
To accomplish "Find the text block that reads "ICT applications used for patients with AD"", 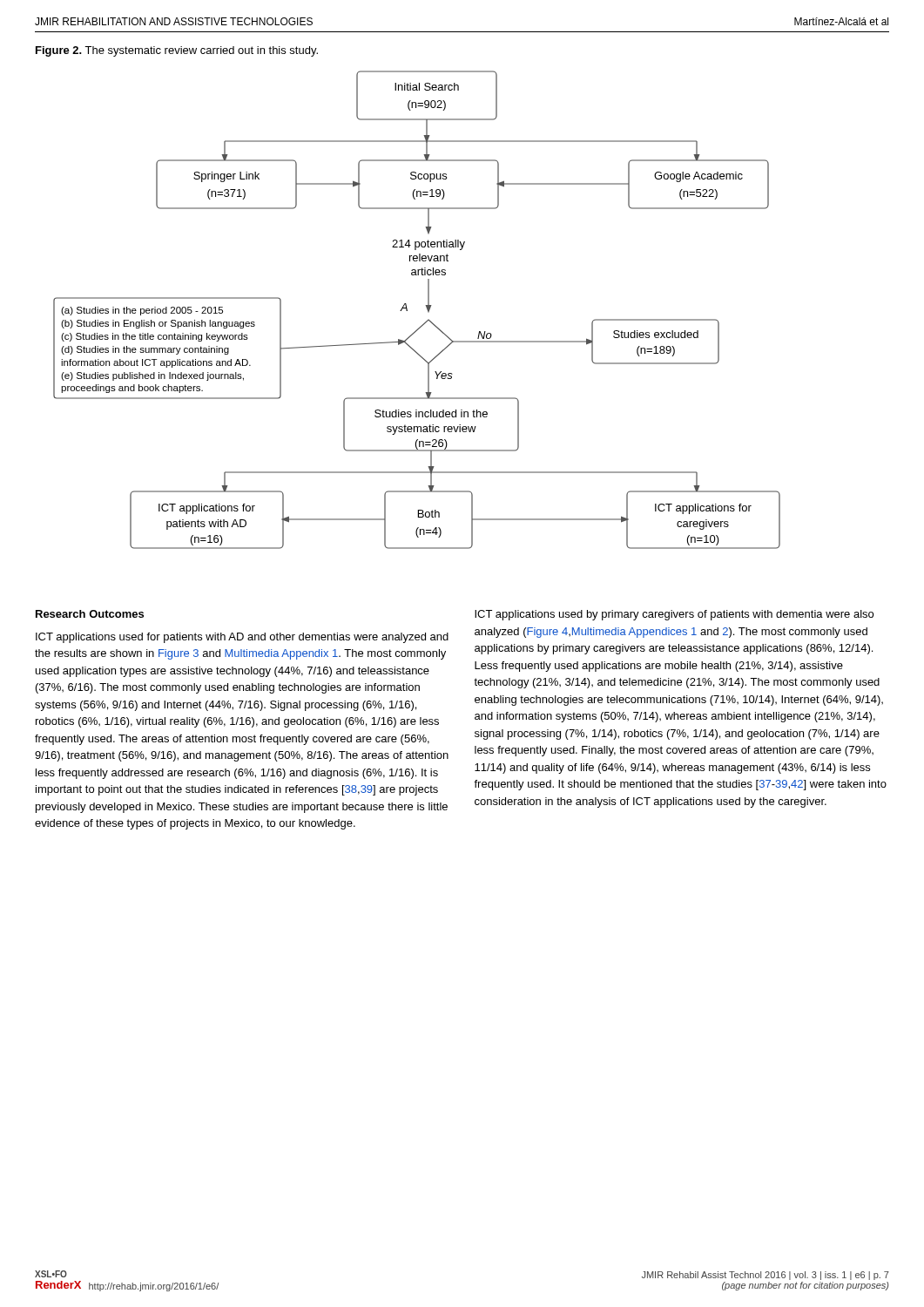I will click(x=242, y=730).
